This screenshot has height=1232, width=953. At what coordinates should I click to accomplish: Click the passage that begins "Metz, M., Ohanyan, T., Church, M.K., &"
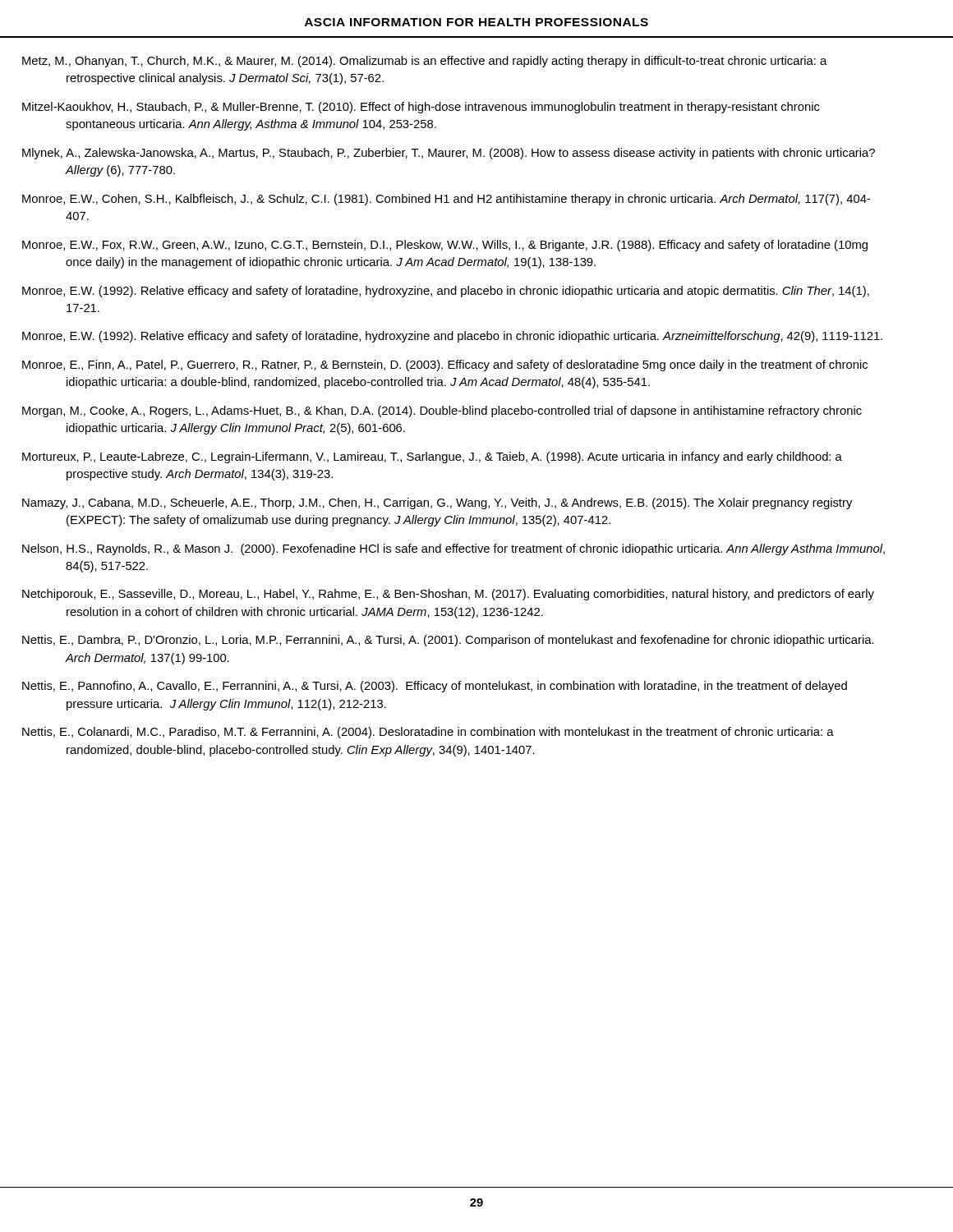coord(476,70)
